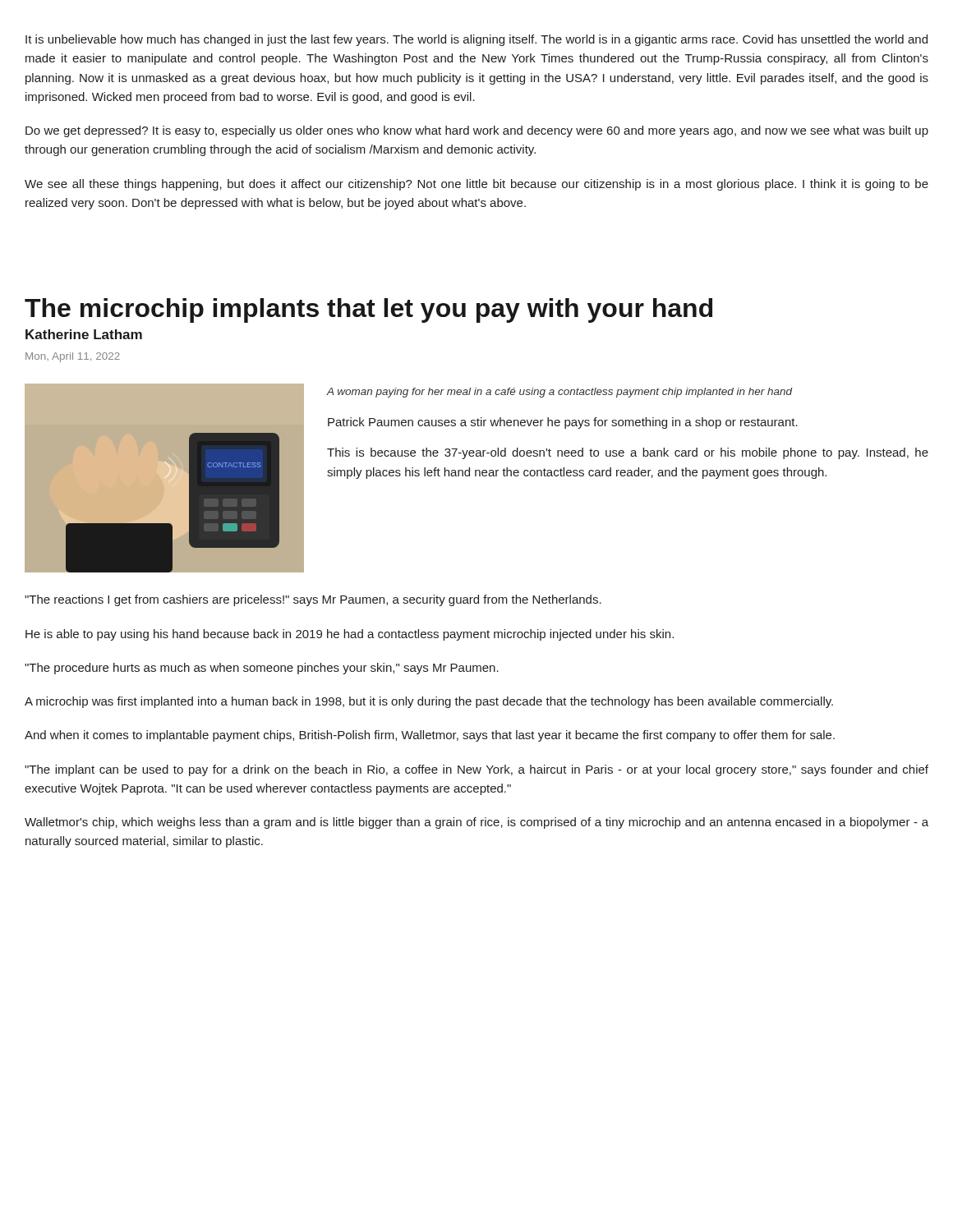The width and height of the screenshot is (953, 1232).
Task: Where is the passage that starts "Do we get depressed?"?
Action: (476, 140)
